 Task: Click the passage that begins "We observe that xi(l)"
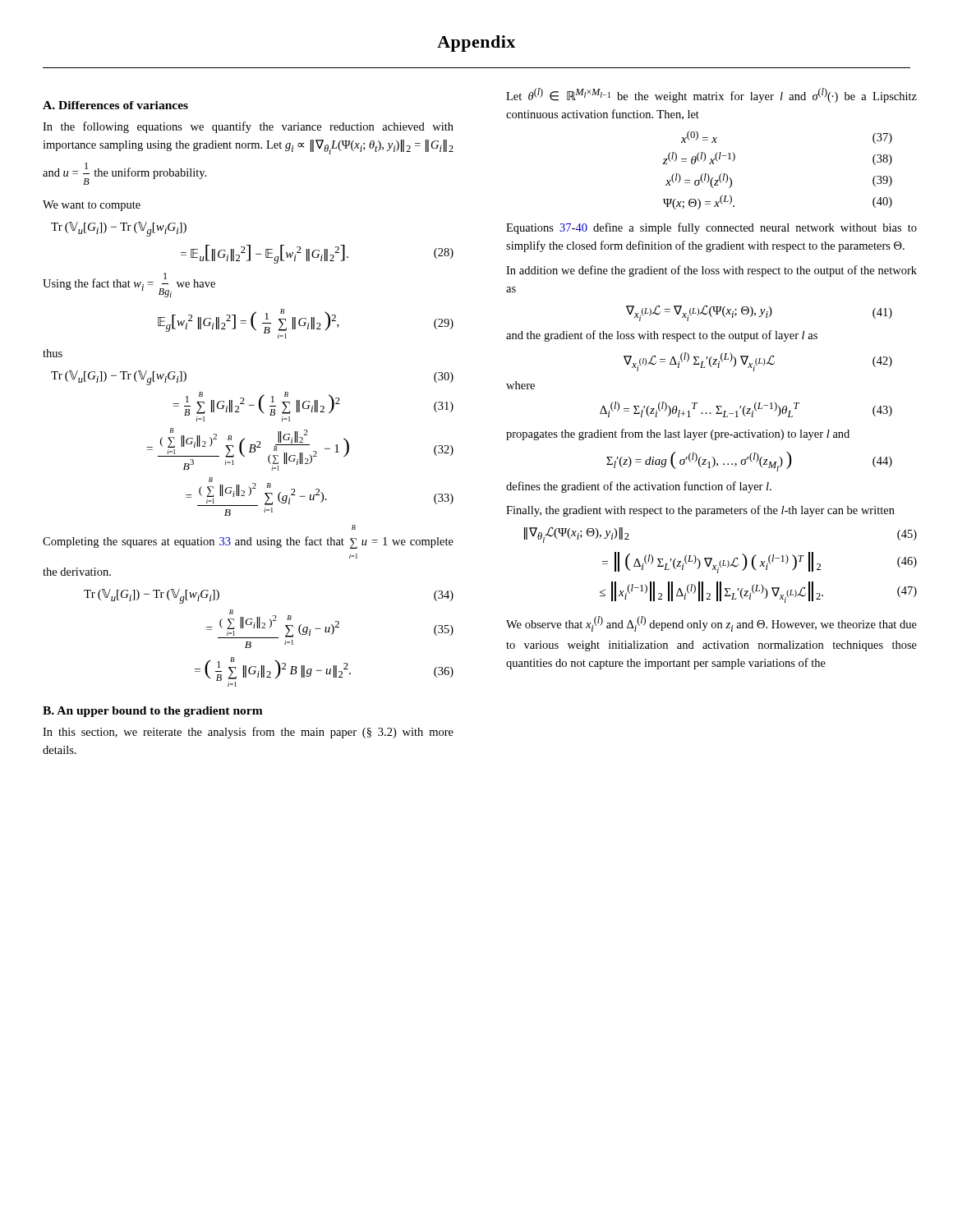tap(711, 642)
